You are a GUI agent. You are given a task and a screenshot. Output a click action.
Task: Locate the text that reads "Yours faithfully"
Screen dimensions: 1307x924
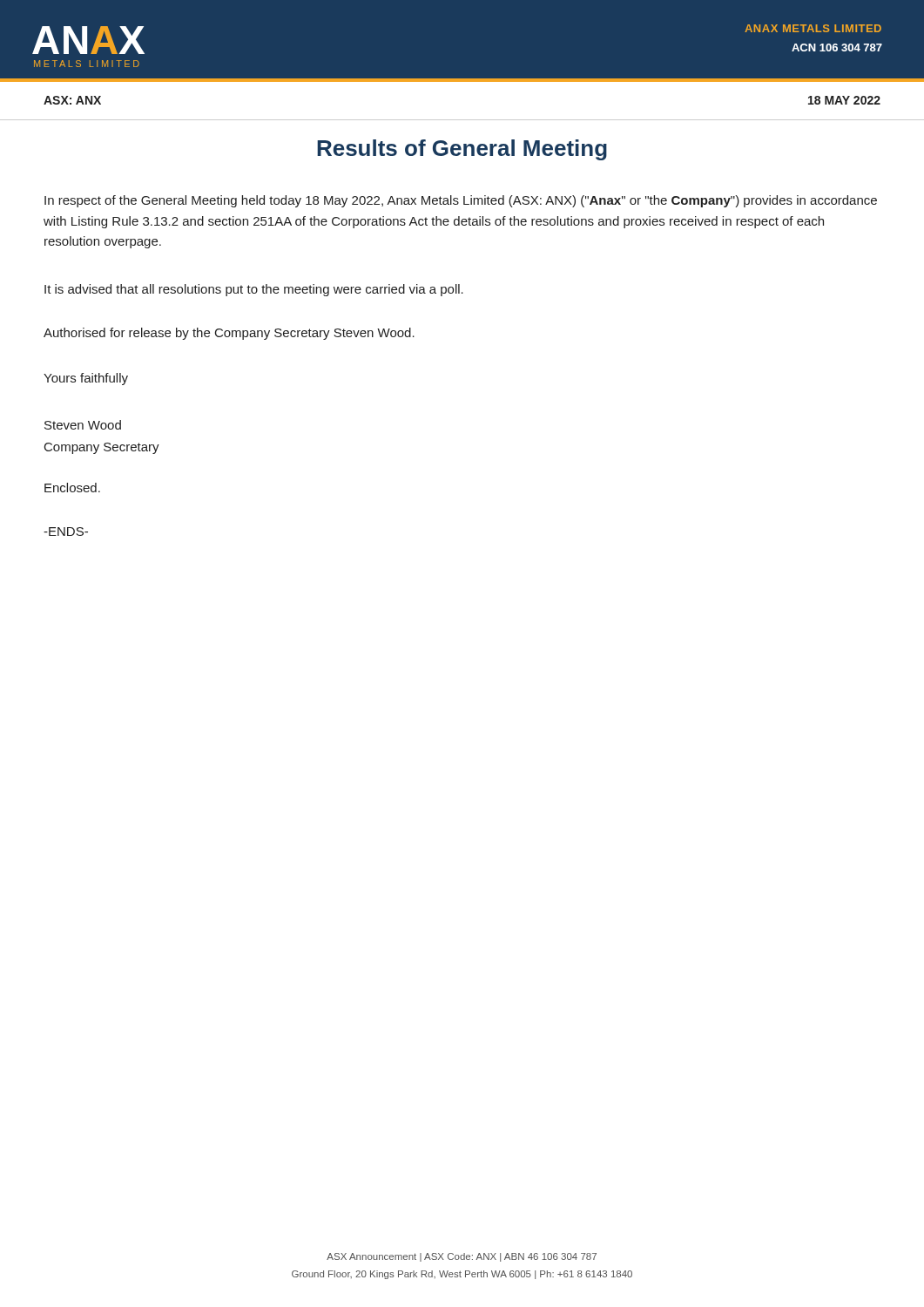pyautogui.click(x=86, y=378)
